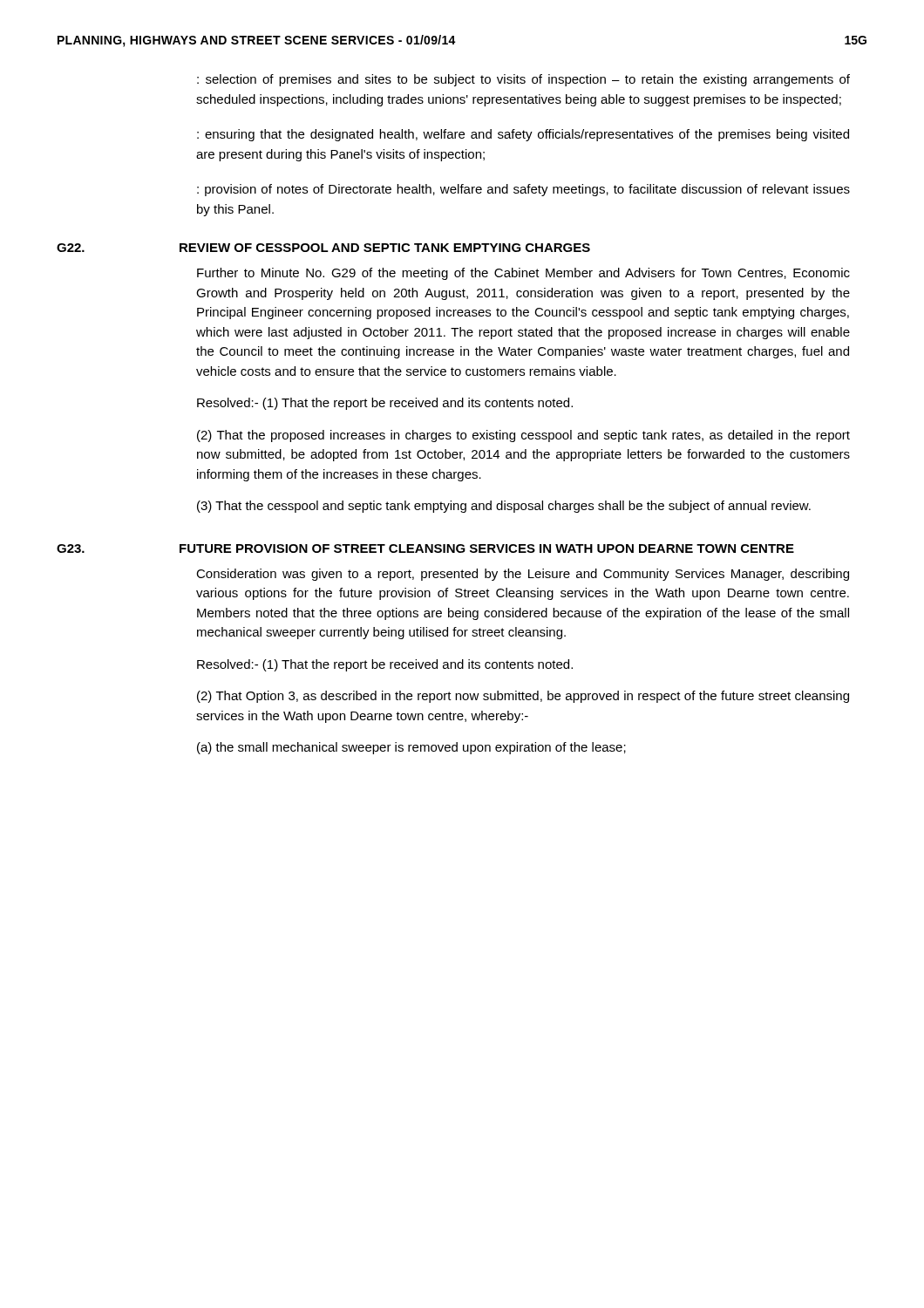Find the text starting "Further to Minute No."
Screen dimensions: 1308x924
pyautogui.click(x=523, y=322)
